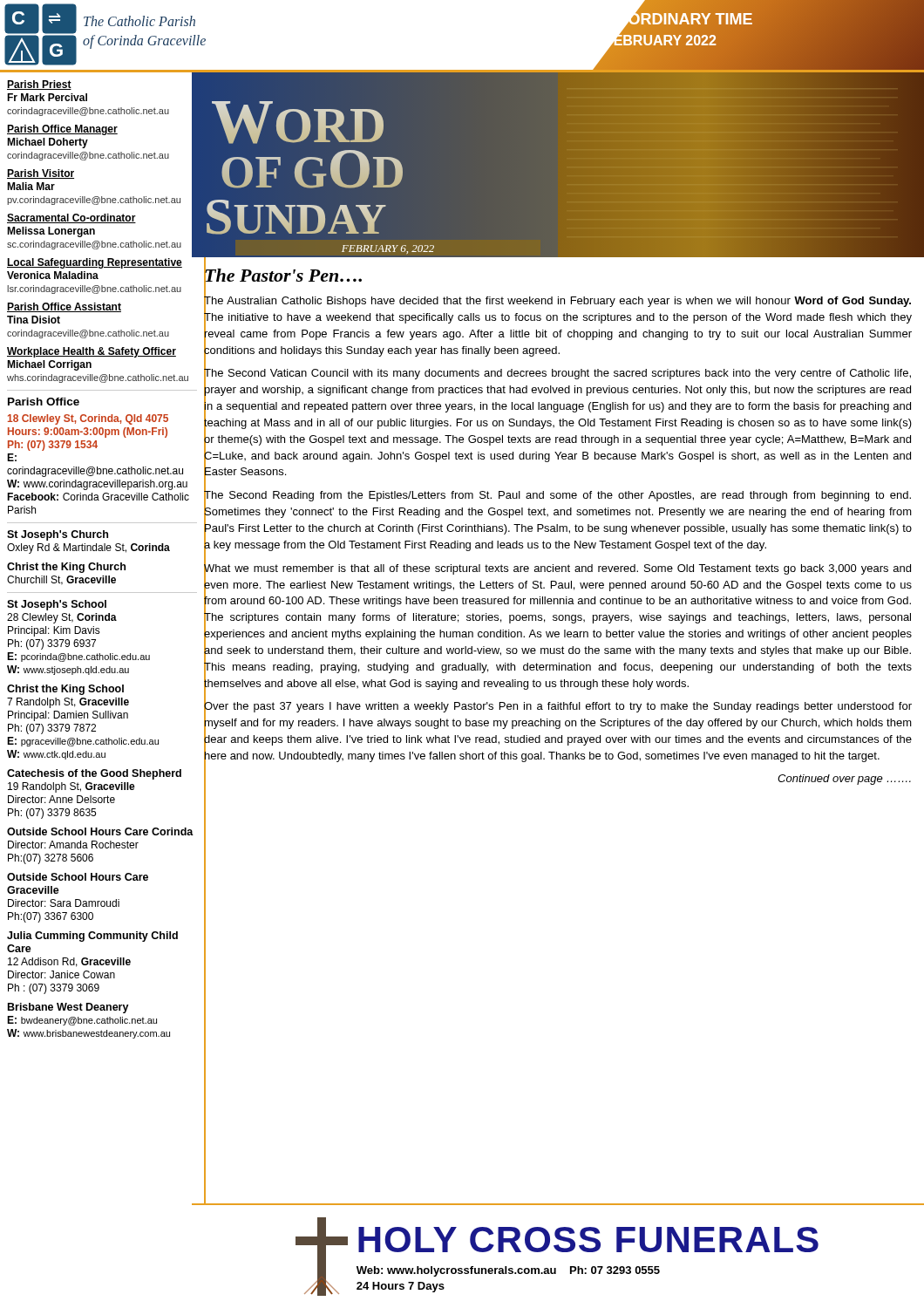Click on the text block that reads "Continued over page"
This screenshot has height=1308, width=924.
pos(845,778)
